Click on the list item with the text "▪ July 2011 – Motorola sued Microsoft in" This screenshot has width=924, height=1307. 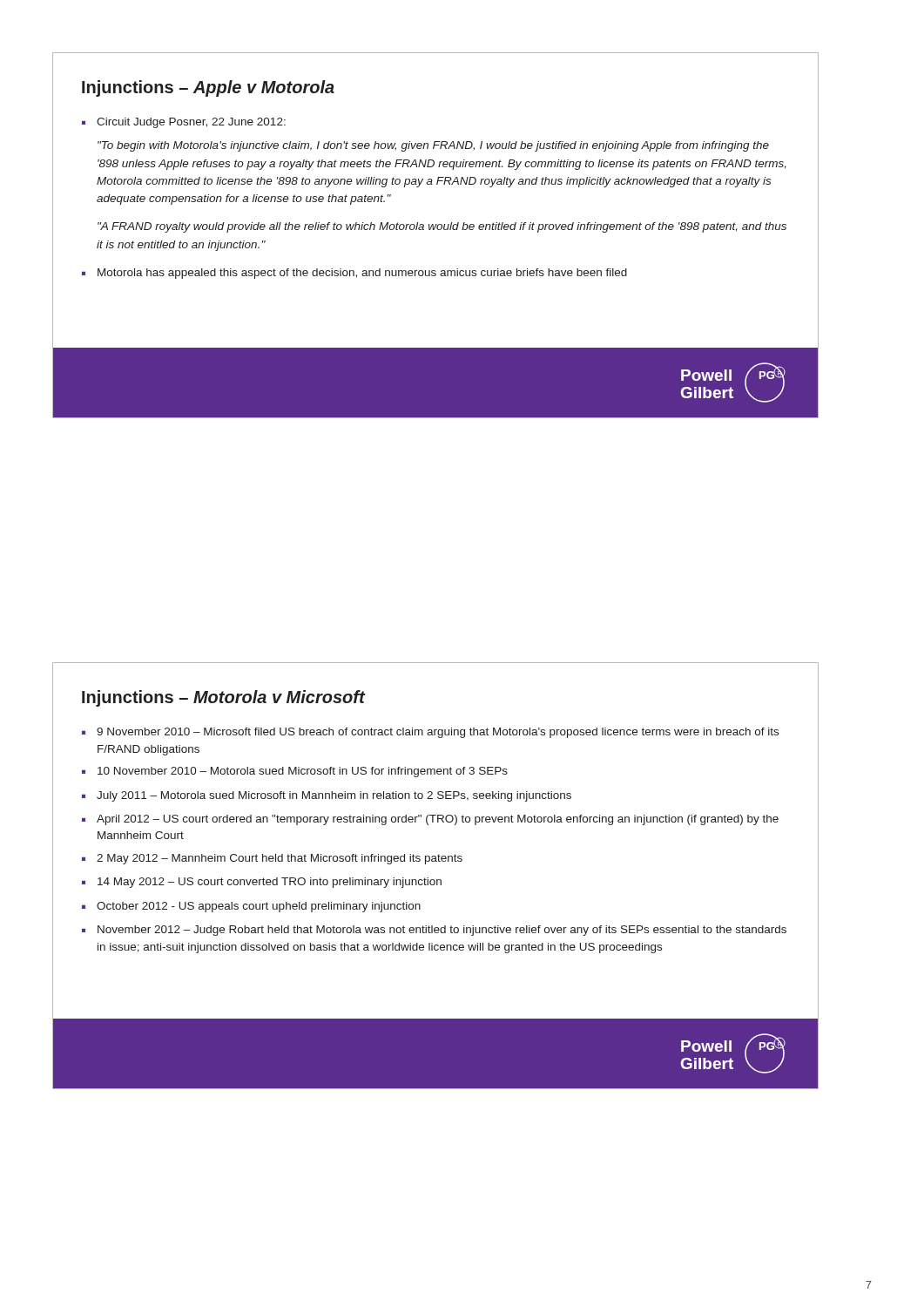tap(435, 796)
